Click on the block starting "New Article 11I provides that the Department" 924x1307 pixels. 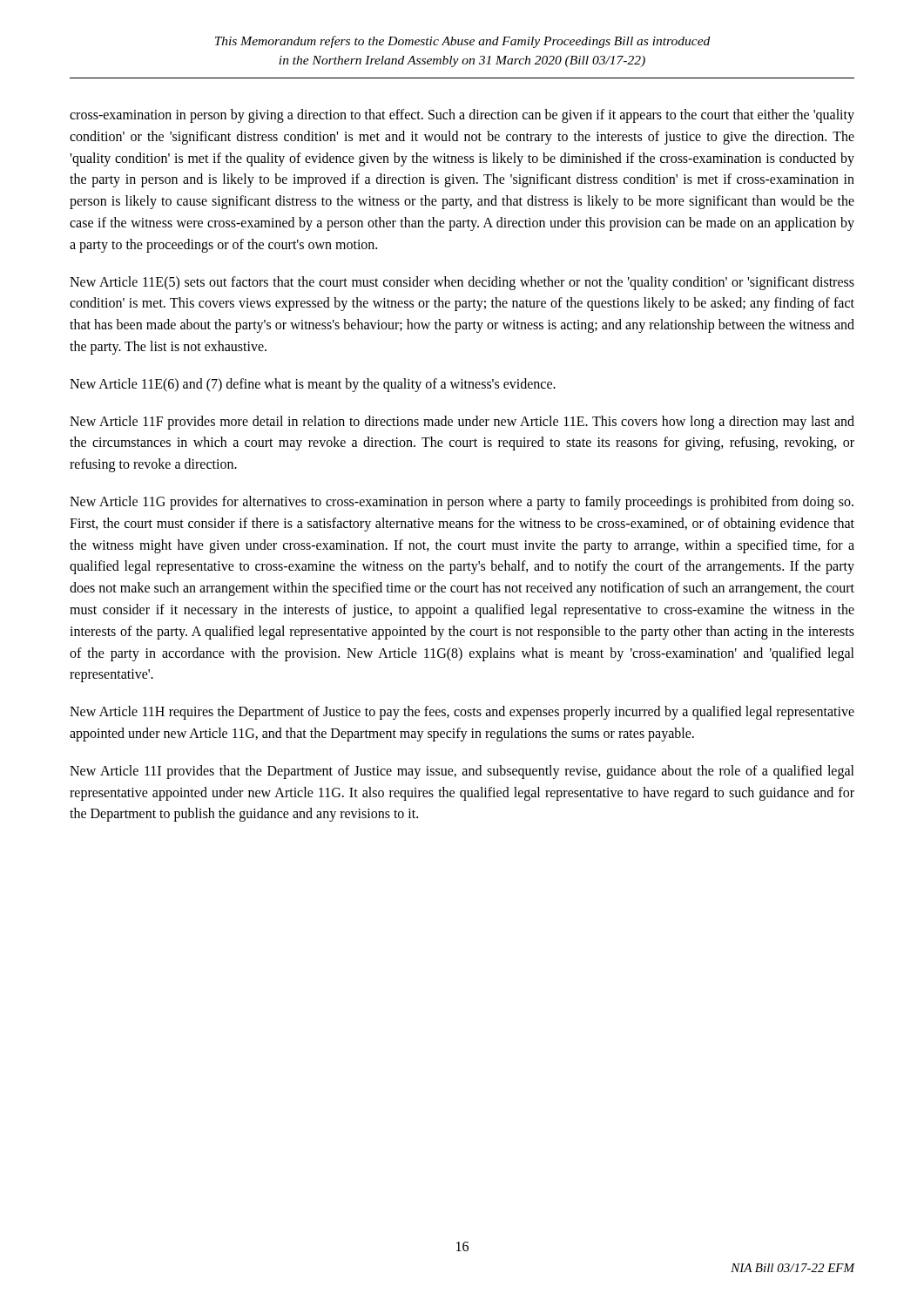click(x=462, y=792)
